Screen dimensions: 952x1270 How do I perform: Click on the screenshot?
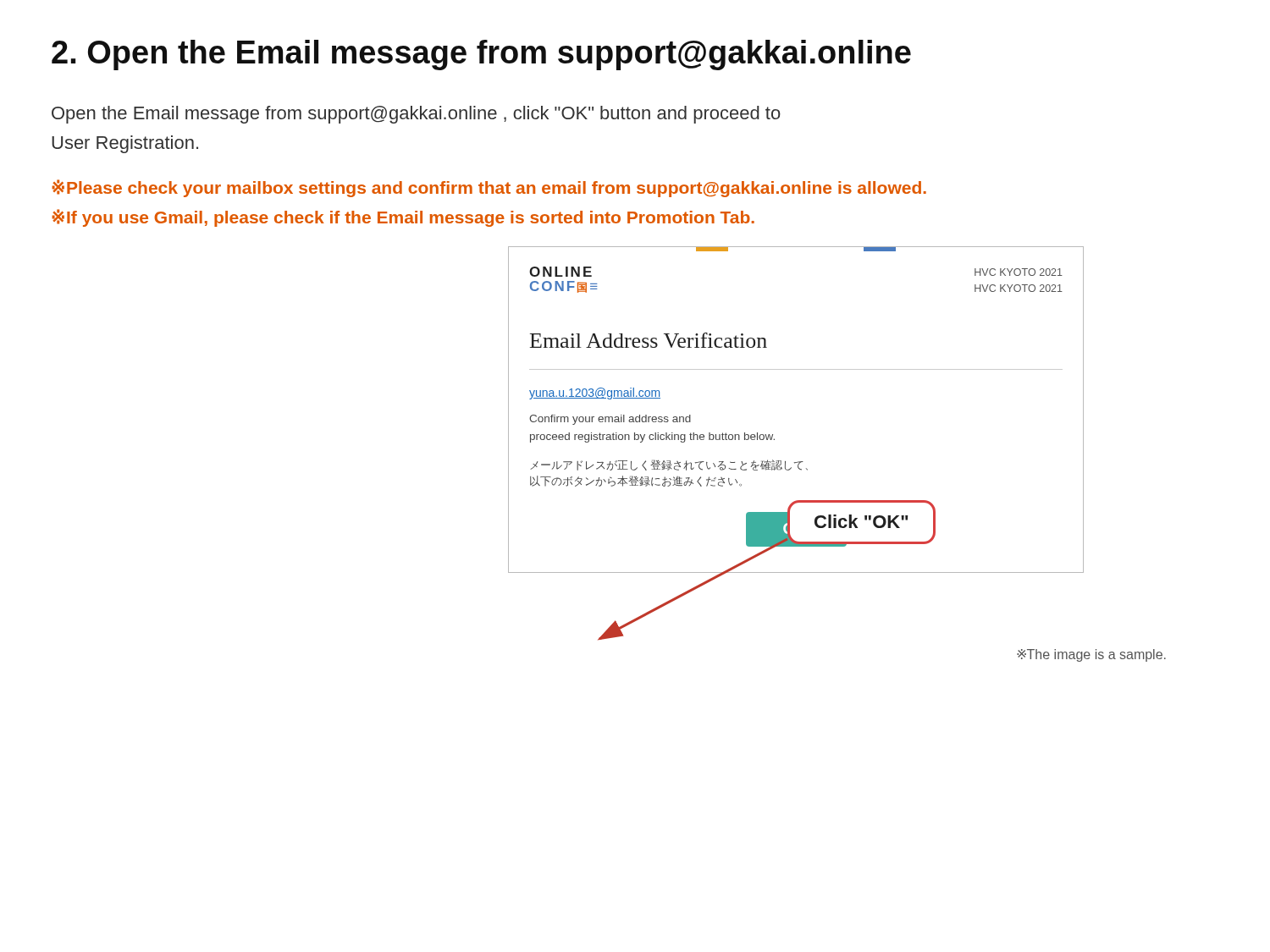[635, 458]
